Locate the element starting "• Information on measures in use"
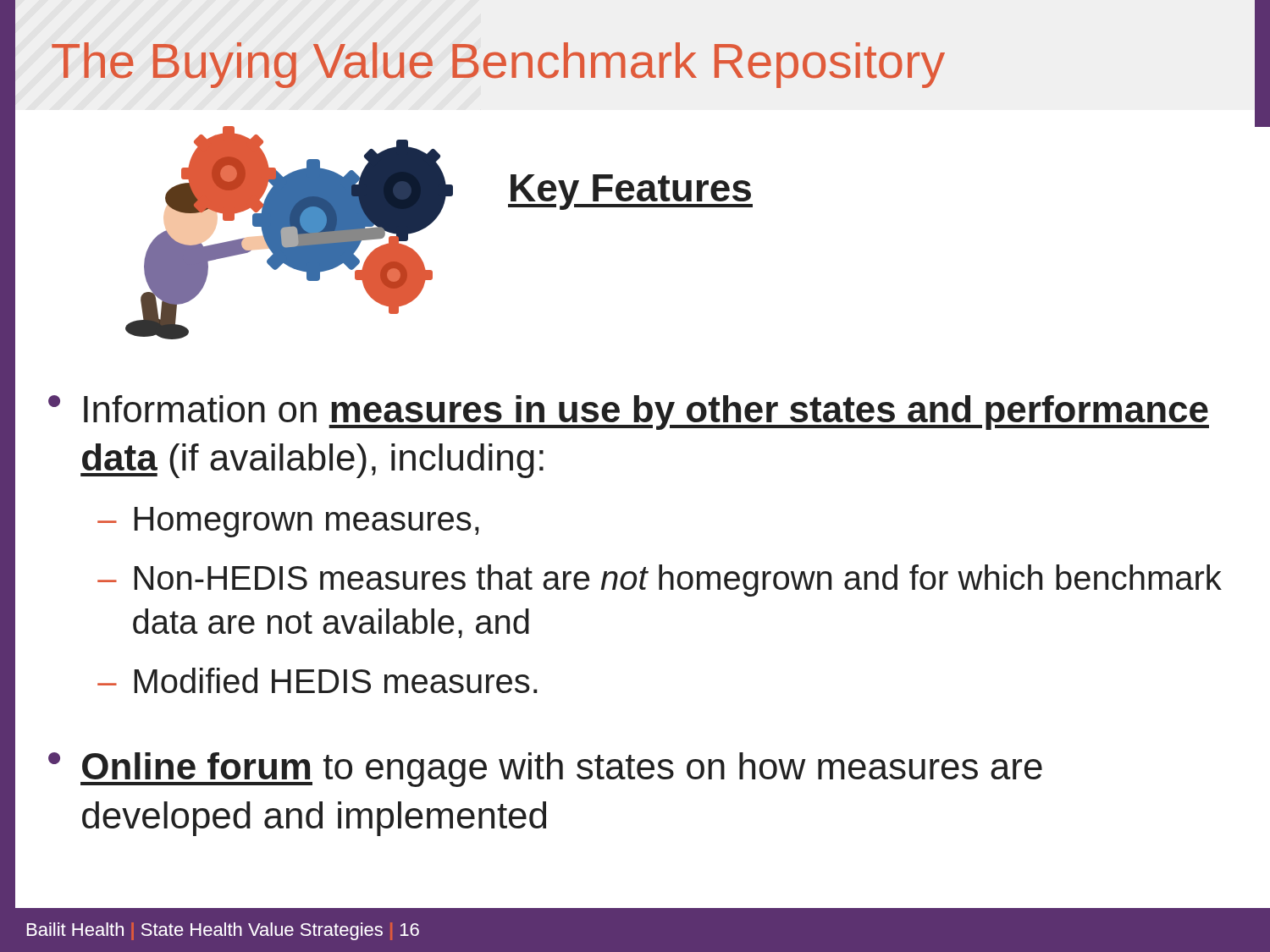The height and width of the screenshot is (952, 1270). coord(635,552)
